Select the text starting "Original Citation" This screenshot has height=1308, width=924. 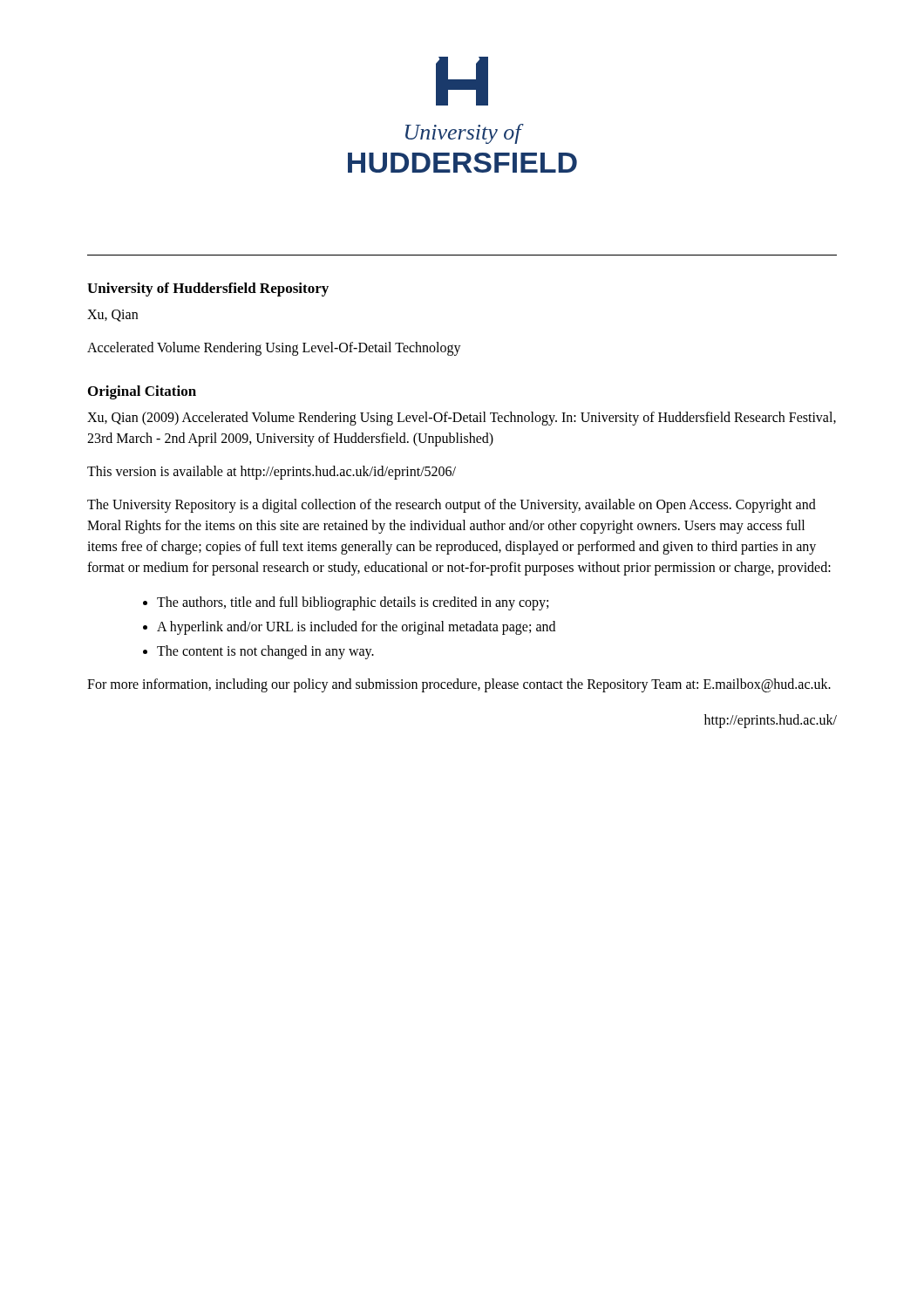pos(142,391)
